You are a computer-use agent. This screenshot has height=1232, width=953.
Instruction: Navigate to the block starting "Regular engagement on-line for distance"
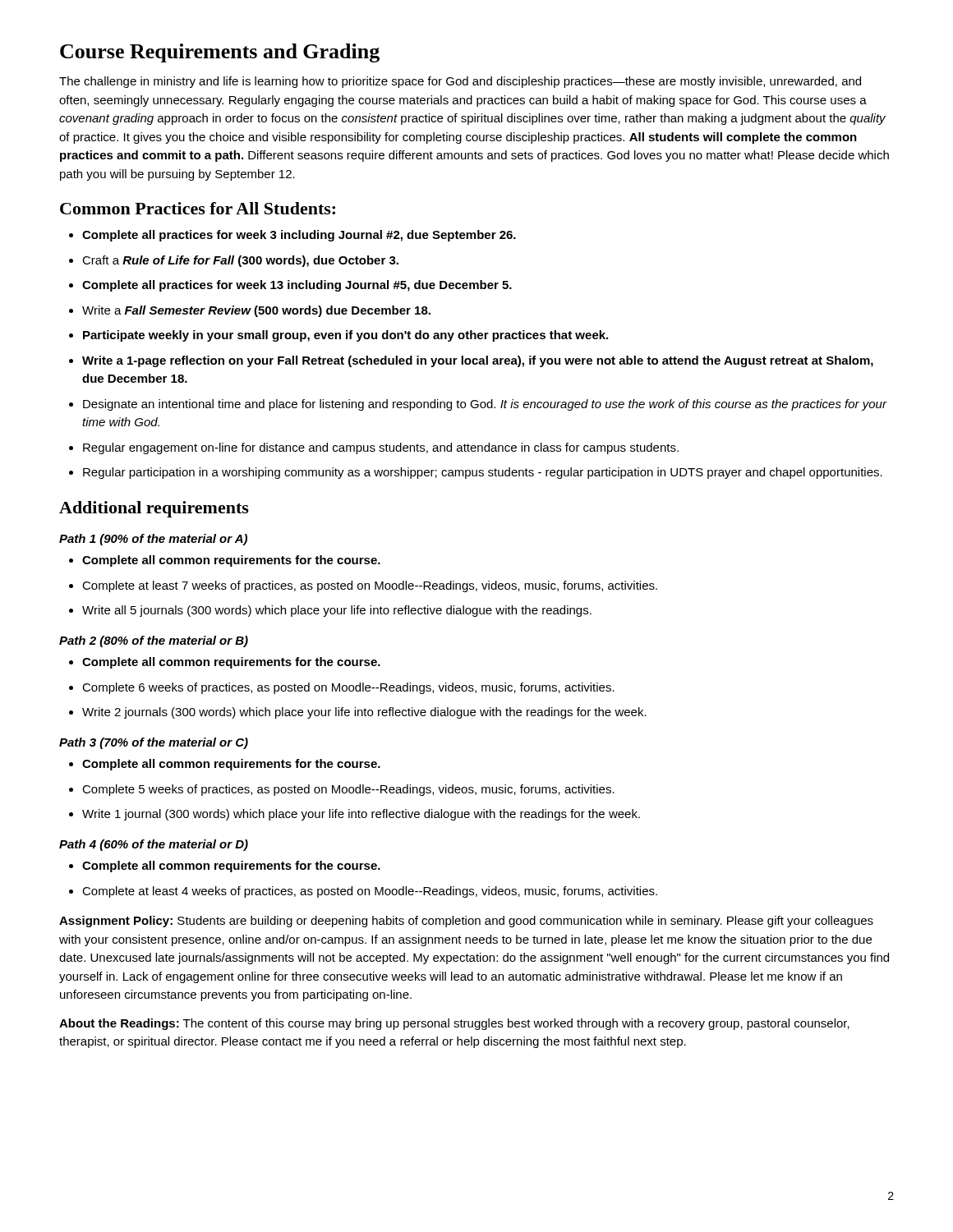(476, 447)
